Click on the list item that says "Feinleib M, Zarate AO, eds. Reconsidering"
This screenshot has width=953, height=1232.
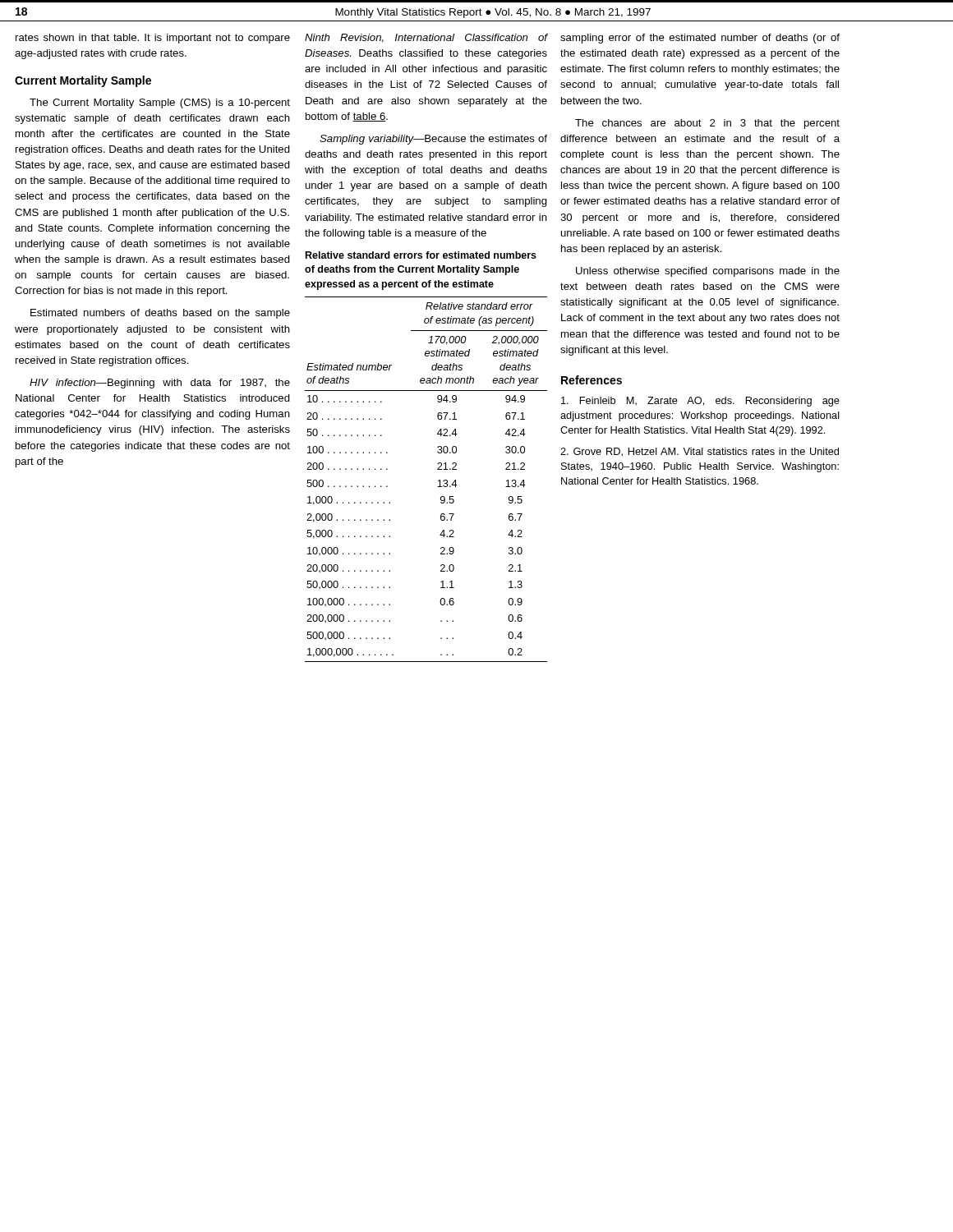pos(700,415)
